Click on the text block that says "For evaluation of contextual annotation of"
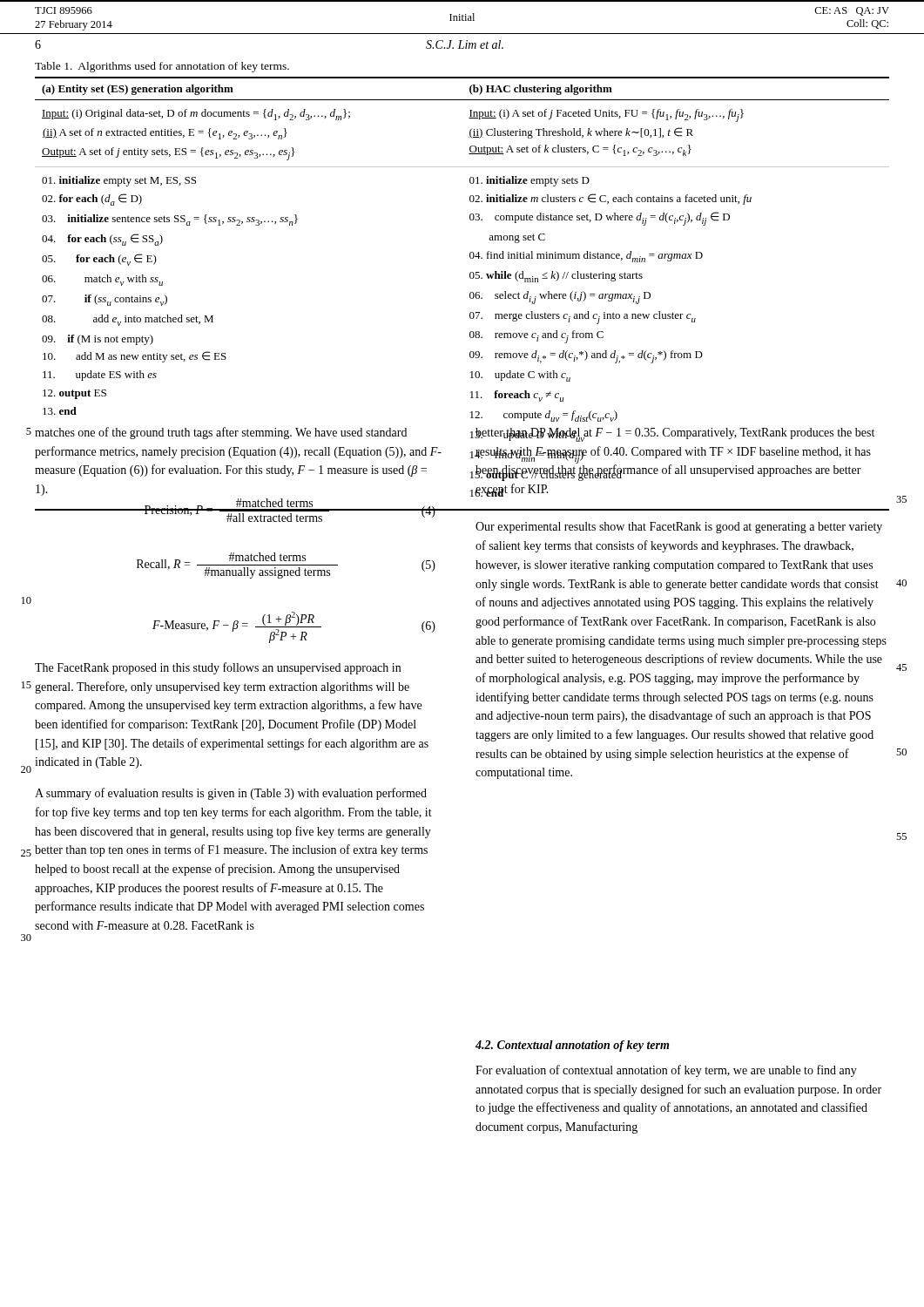This screenshot has width=924, height=1307. 678,1099
